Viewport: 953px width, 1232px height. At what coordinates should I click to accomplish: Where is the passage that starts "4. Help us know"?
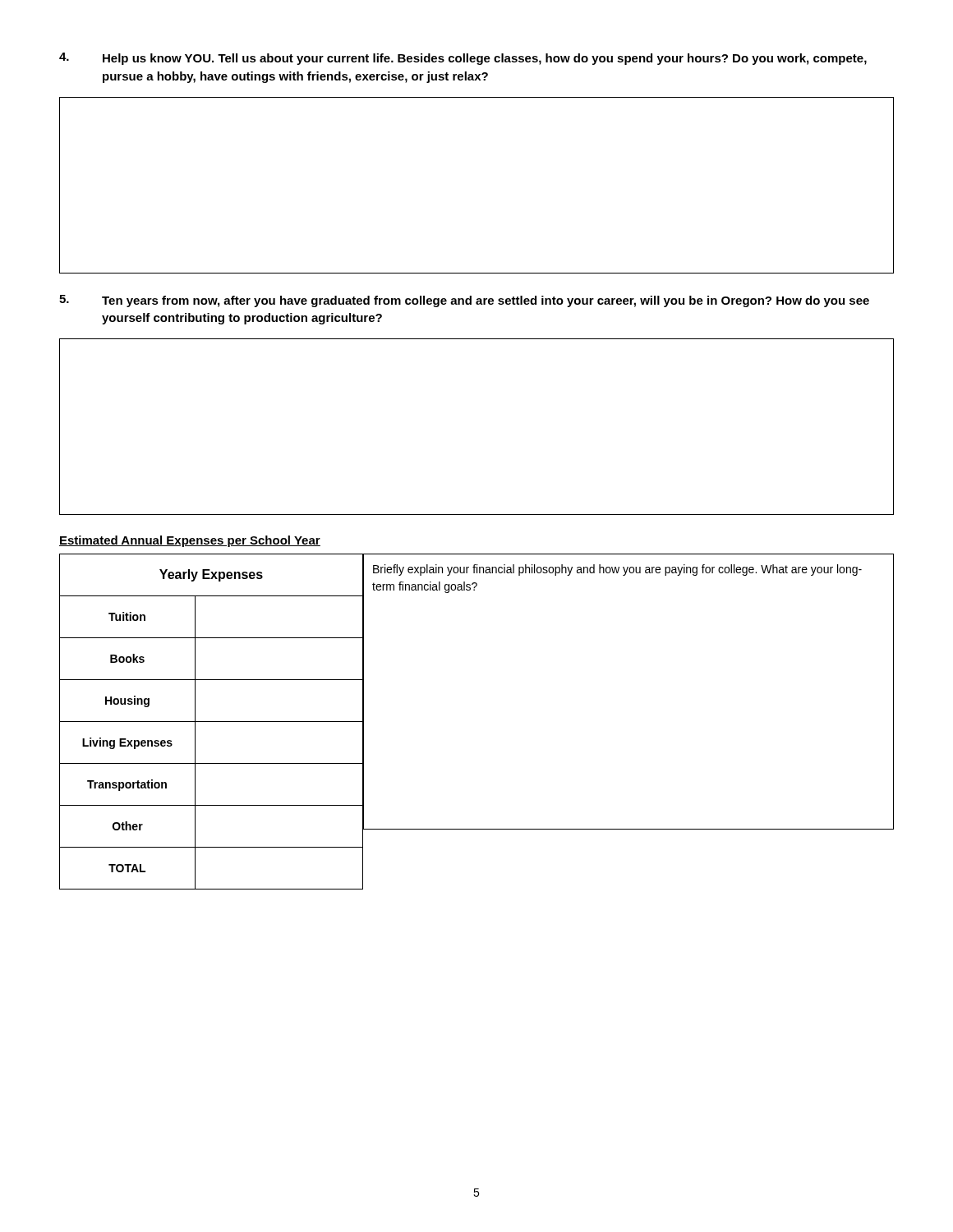pos(476,67)
